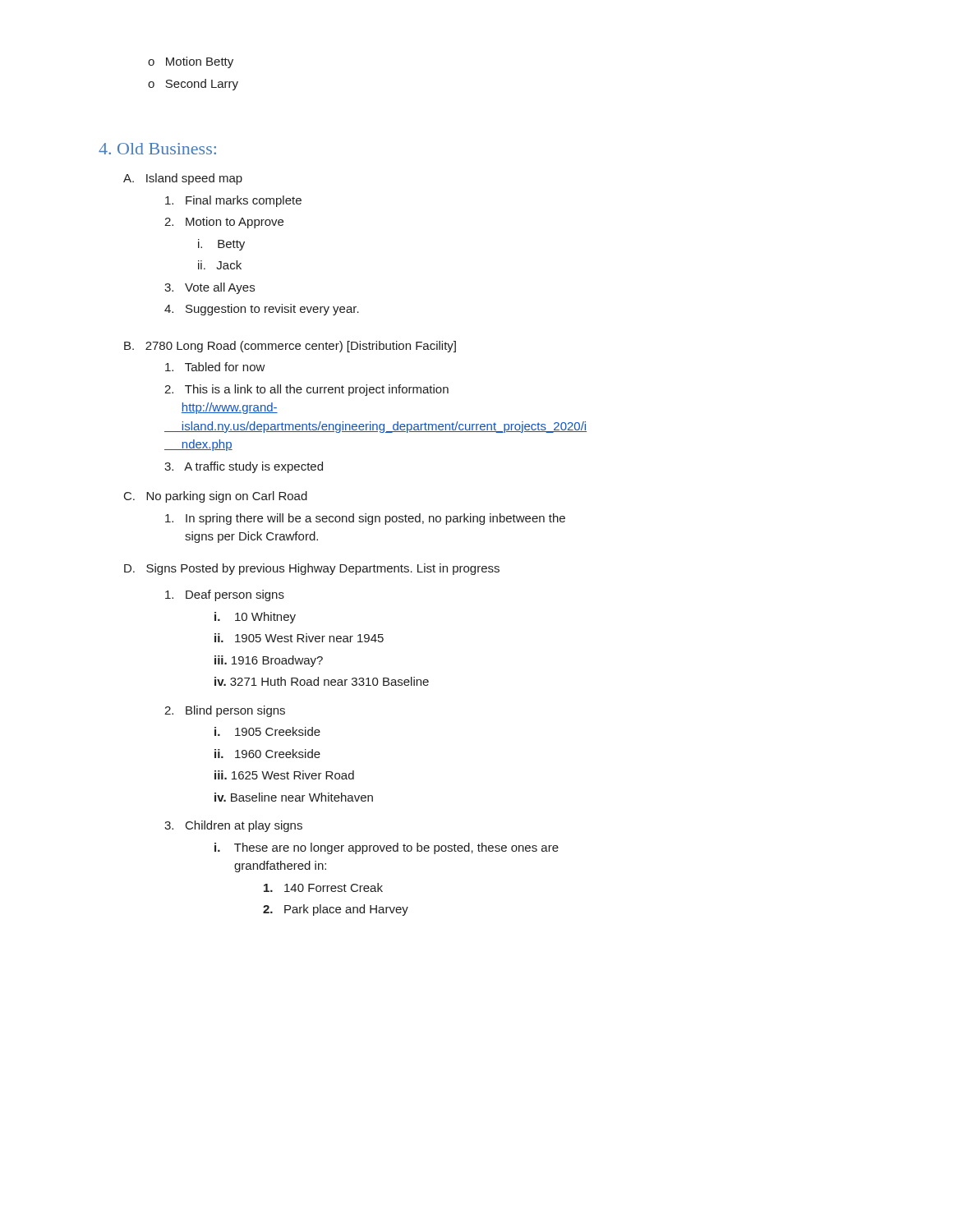Locate the passage starting "ii. 1905 West River near 1945"
This screenshot has width=953, height=1232.
(299, 638)
